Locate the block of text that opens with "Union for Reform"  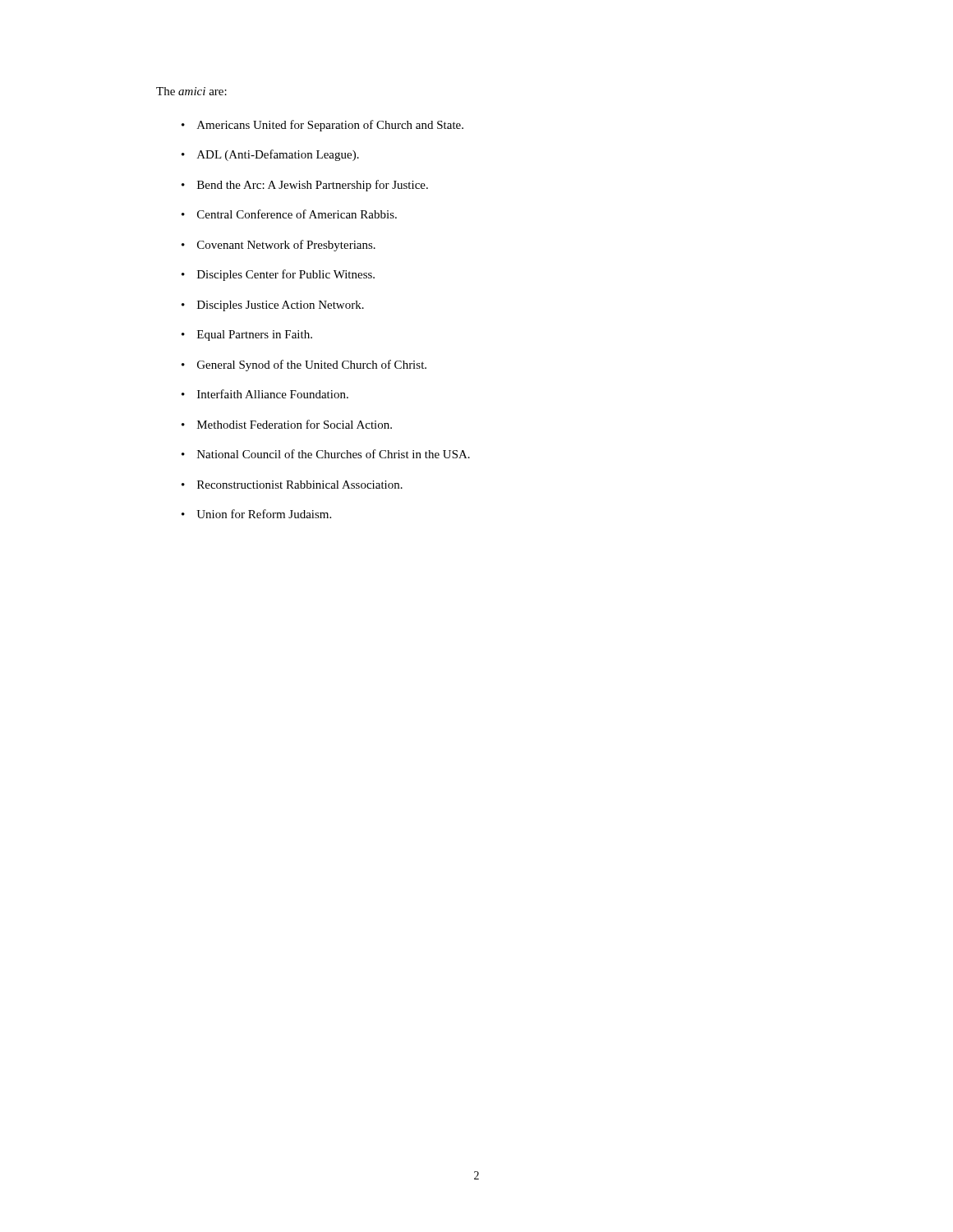256,514
